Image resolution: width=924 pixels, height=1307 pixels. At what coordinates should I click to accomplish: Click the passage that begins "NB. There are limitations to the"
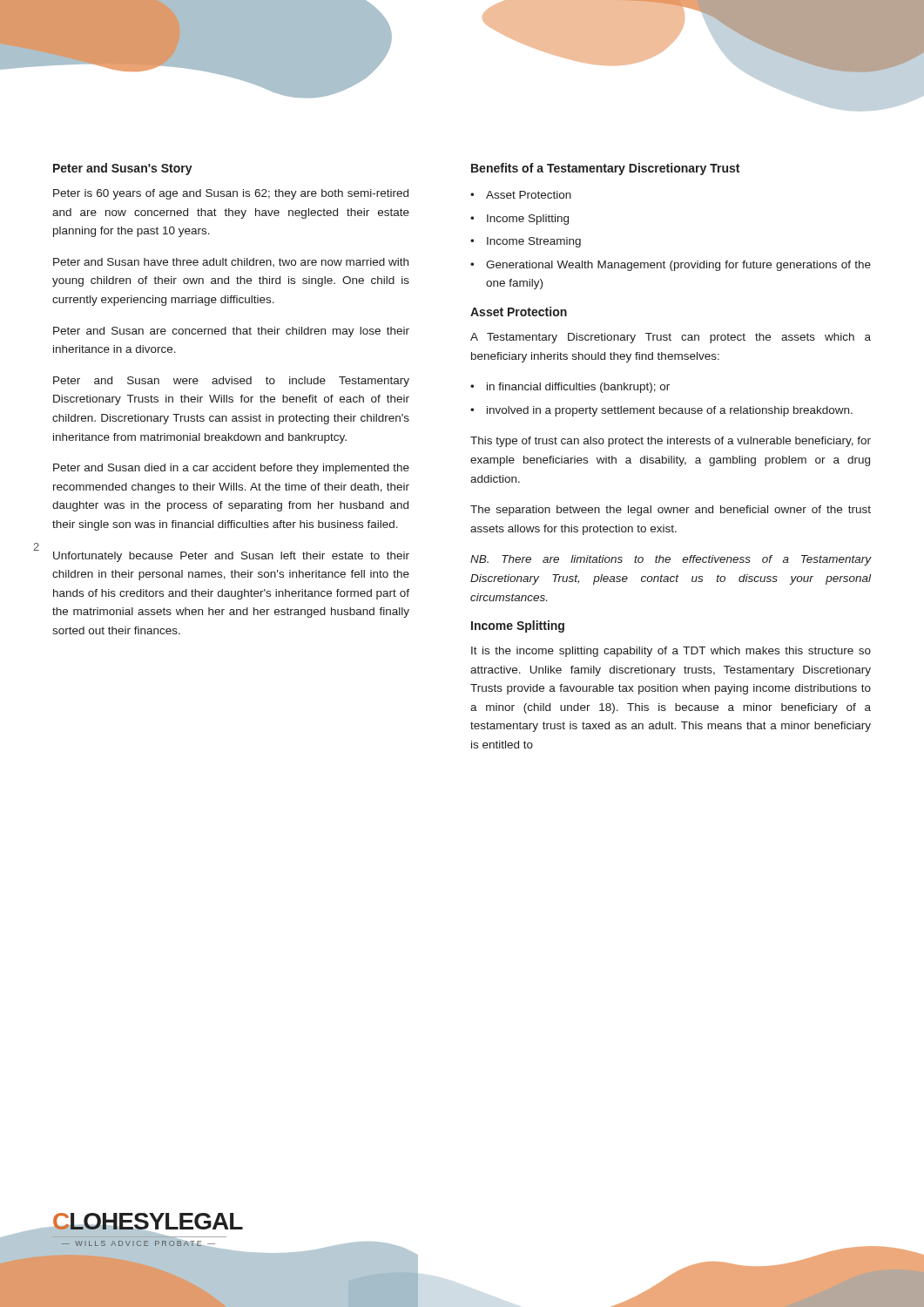pyautogui.click(x=671, y=578)
